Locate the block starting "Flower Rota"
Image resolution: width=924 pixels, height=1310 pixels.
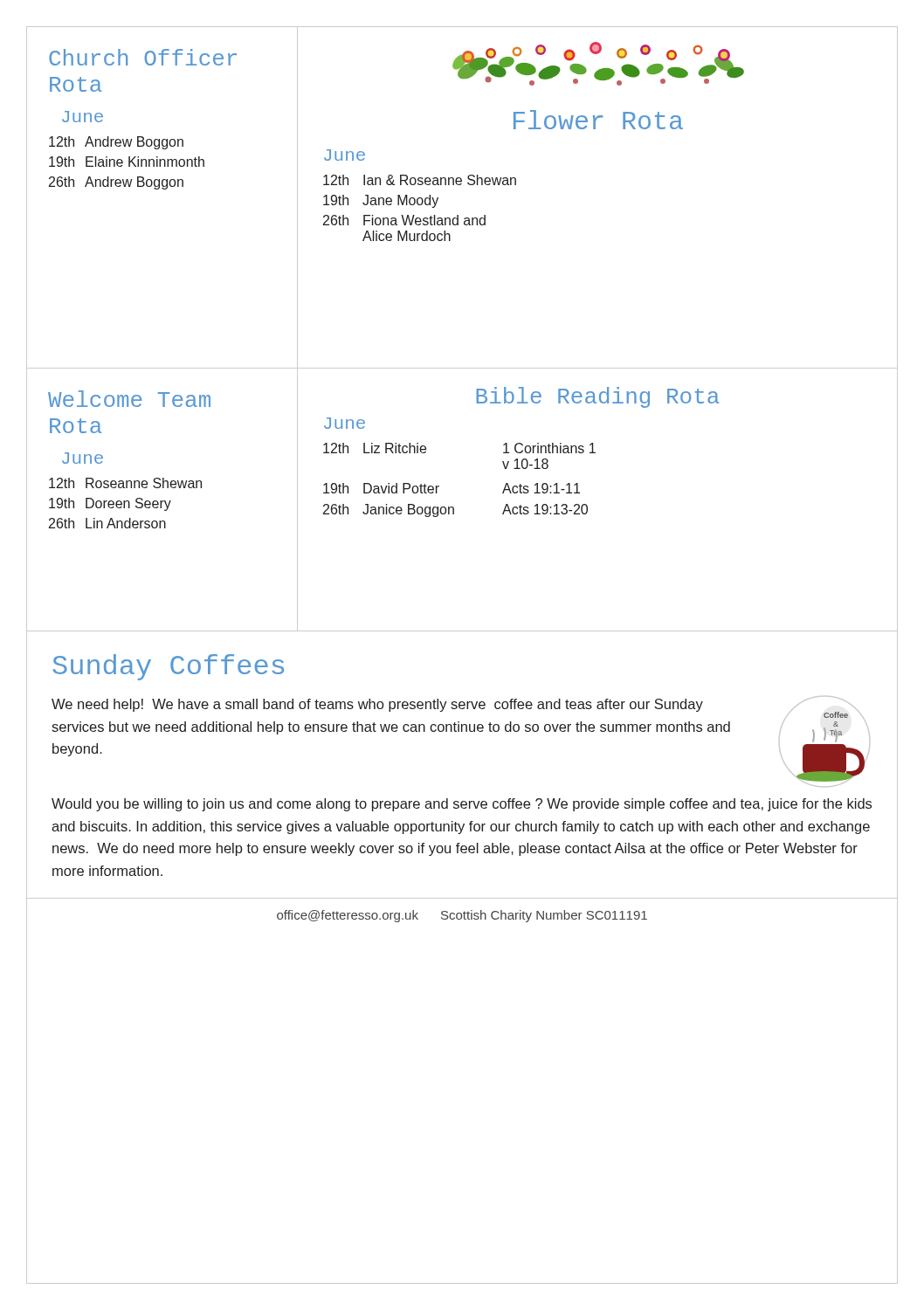597,122
